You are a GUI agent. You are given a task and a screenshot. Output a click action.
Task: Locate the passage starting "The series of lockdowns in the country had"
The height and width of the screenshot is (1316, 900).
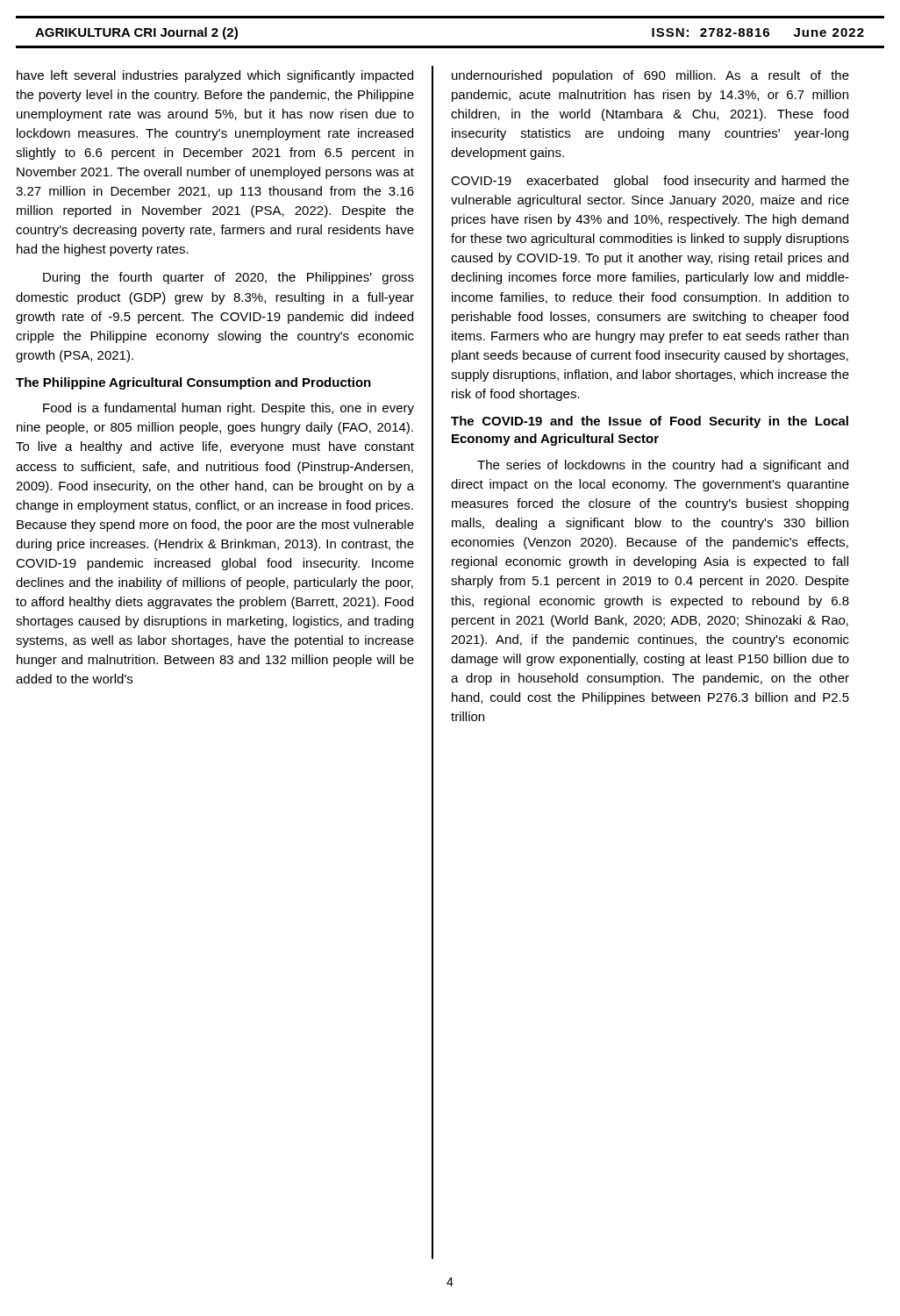tap(650, 591)
